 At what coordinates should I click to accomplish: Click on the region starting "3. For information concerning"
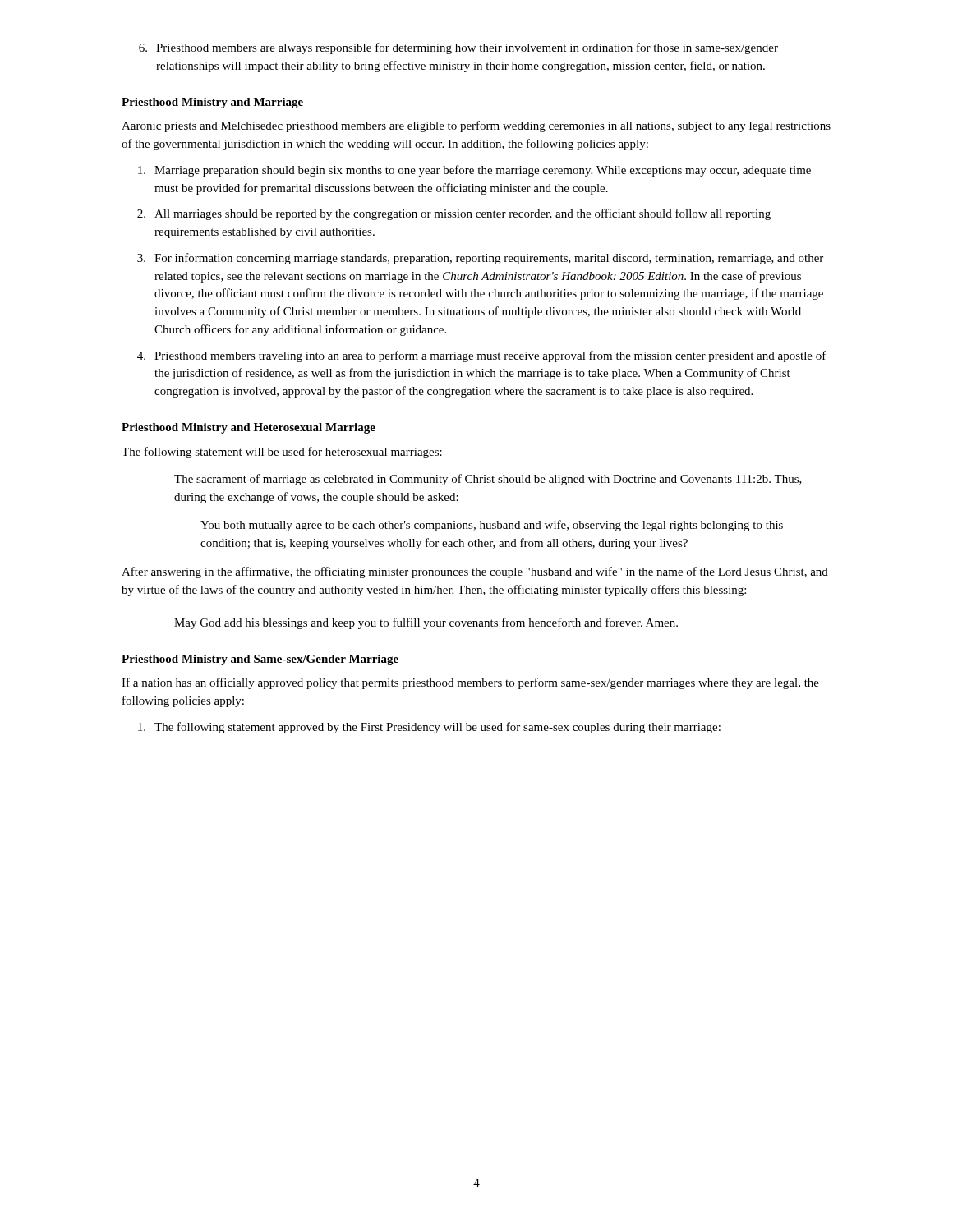coord(476,294)
